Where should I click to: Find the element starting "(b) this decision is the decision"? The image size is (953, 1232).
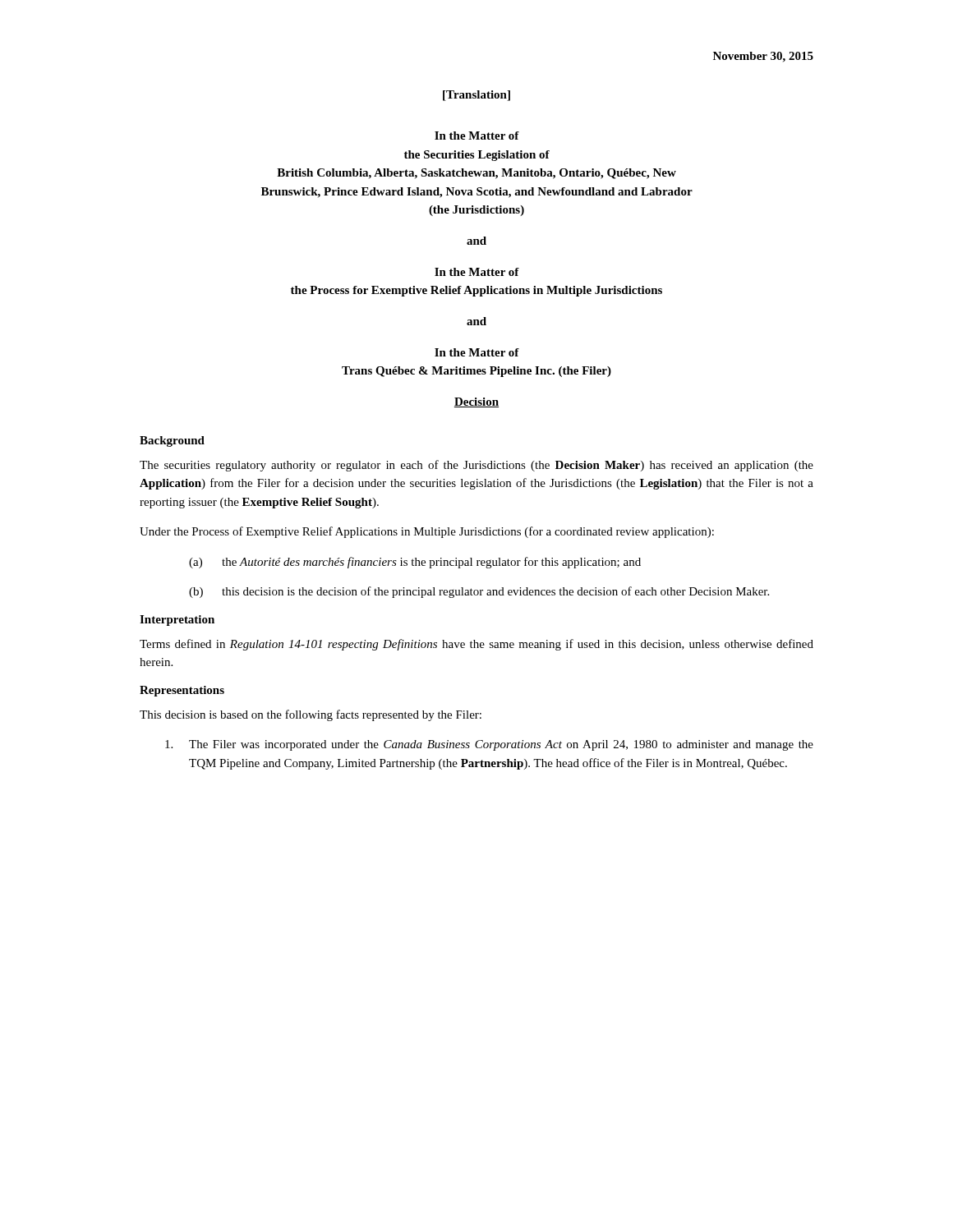point(501,592)
